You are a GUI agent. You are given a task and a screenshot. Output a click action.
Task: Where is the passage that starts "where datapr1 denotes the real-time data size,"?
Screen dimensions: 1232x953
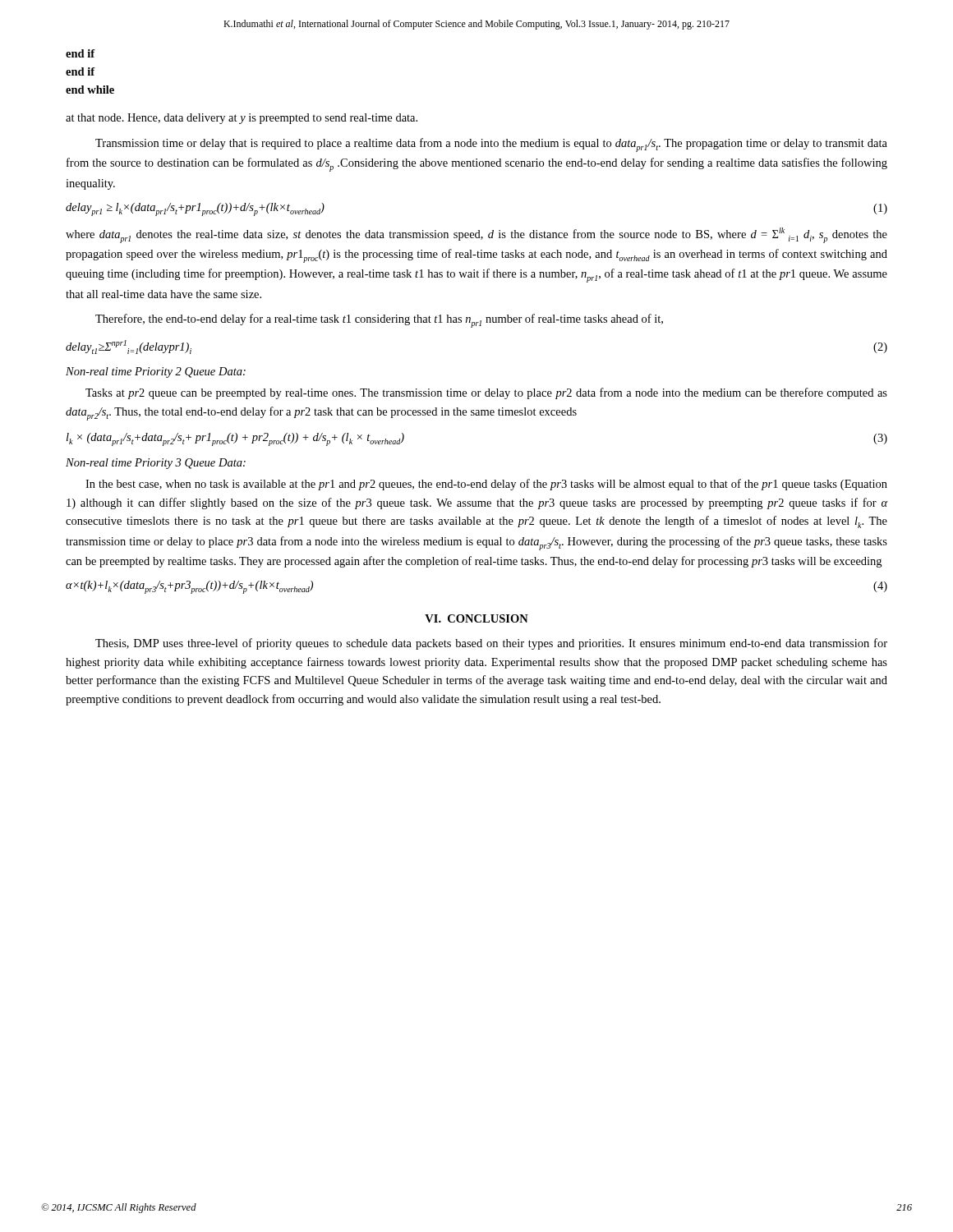coord(476,263)
